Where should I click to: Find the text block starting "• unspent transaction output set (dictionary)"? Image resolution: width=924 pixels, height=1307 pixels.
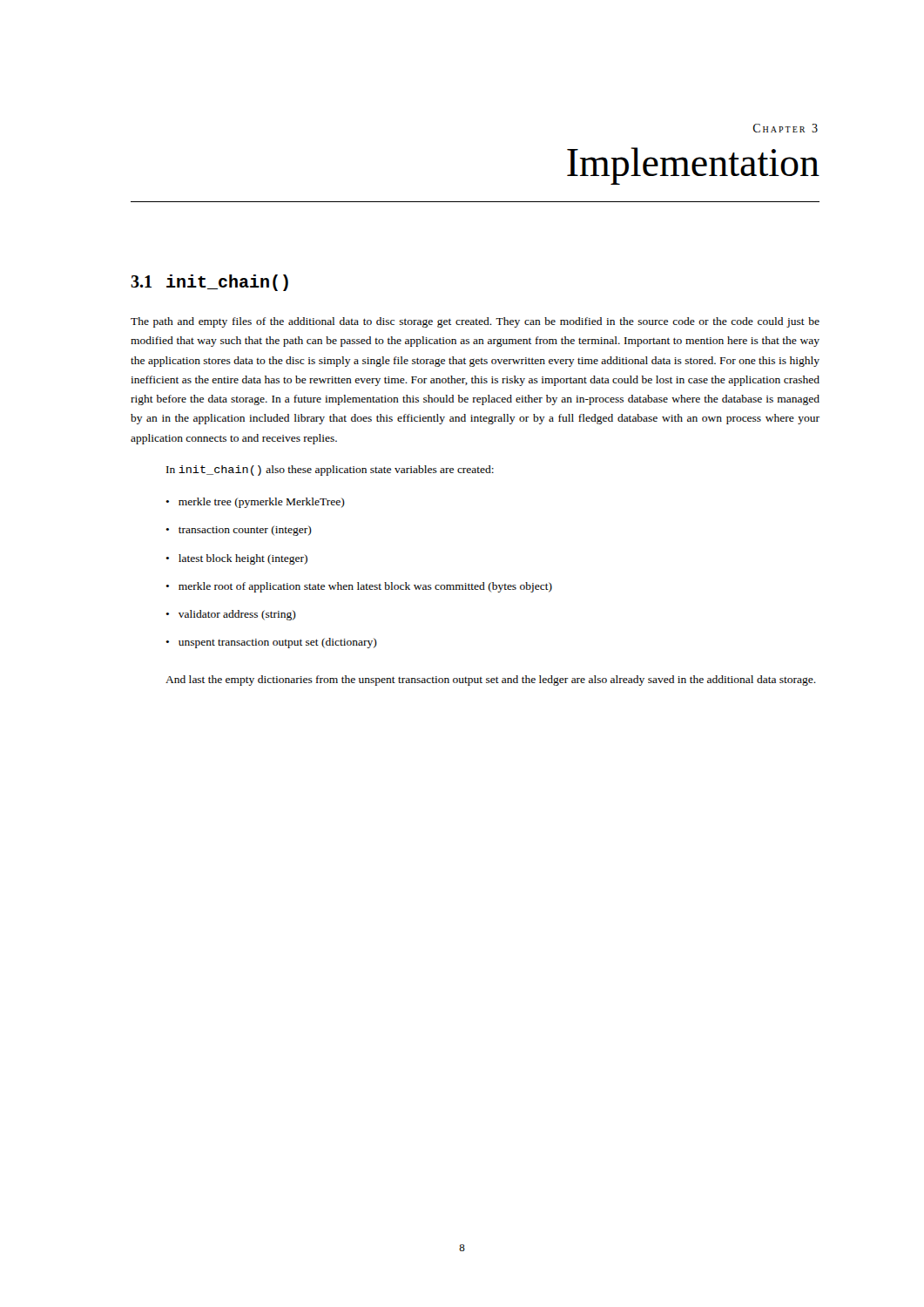click(x=271, y=643)
